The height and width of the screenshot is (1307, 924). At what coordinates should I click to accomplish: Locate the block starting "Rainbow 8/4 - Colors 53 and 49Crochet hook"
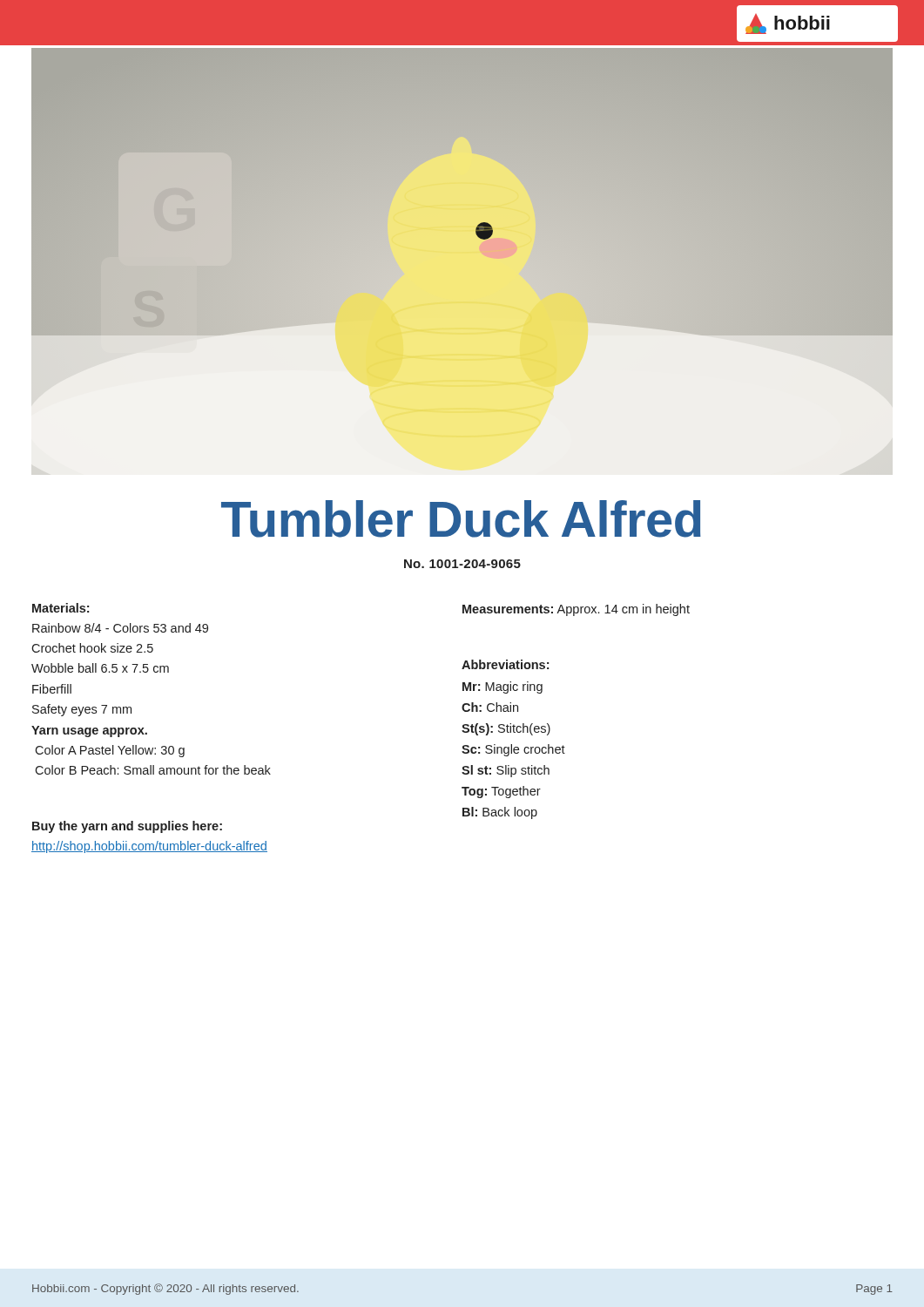point(120,628)
